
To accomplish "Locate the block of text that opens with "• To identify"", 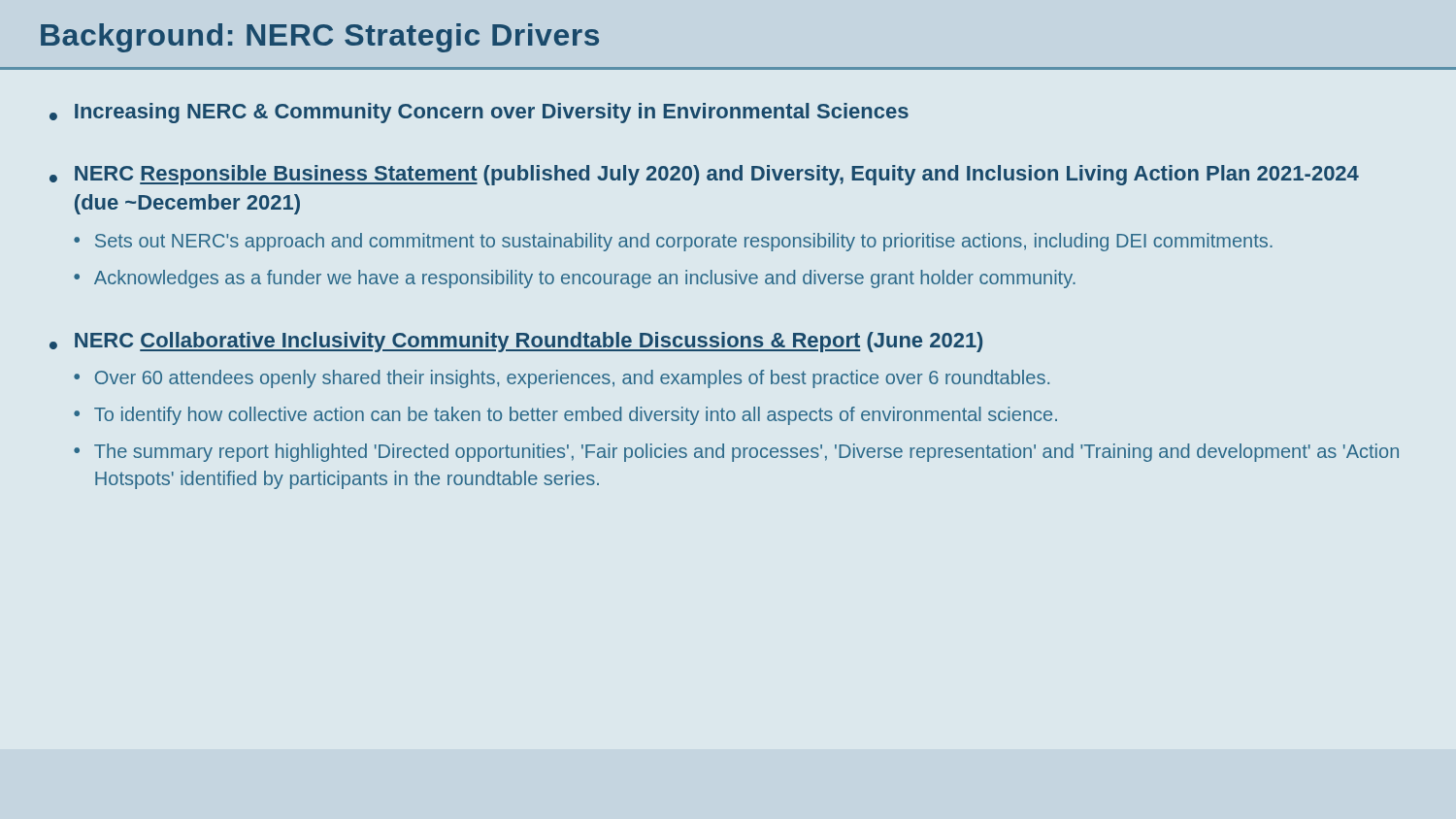I will 741,415.
